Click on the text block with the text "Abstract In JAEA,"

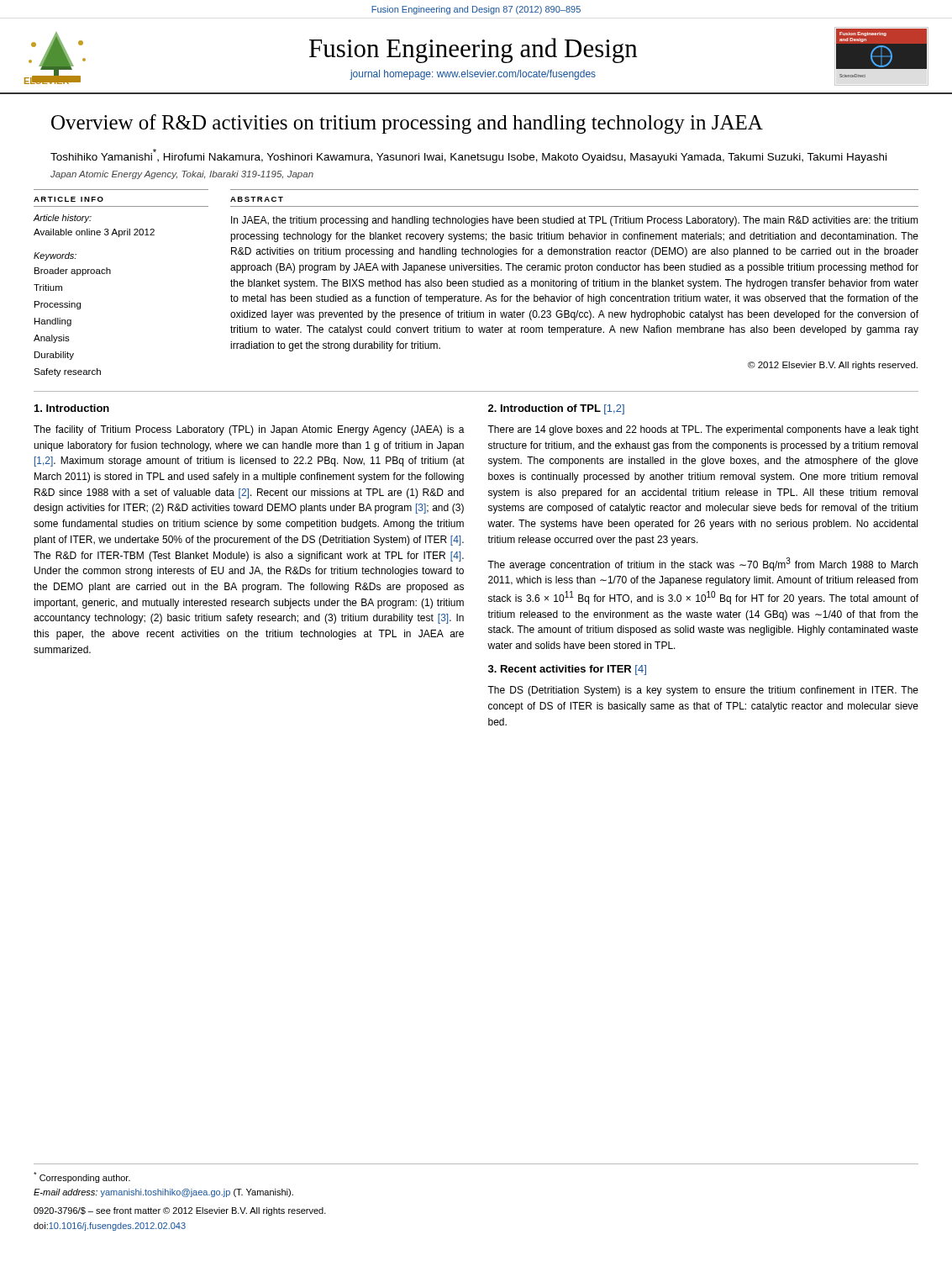(574, 282)
